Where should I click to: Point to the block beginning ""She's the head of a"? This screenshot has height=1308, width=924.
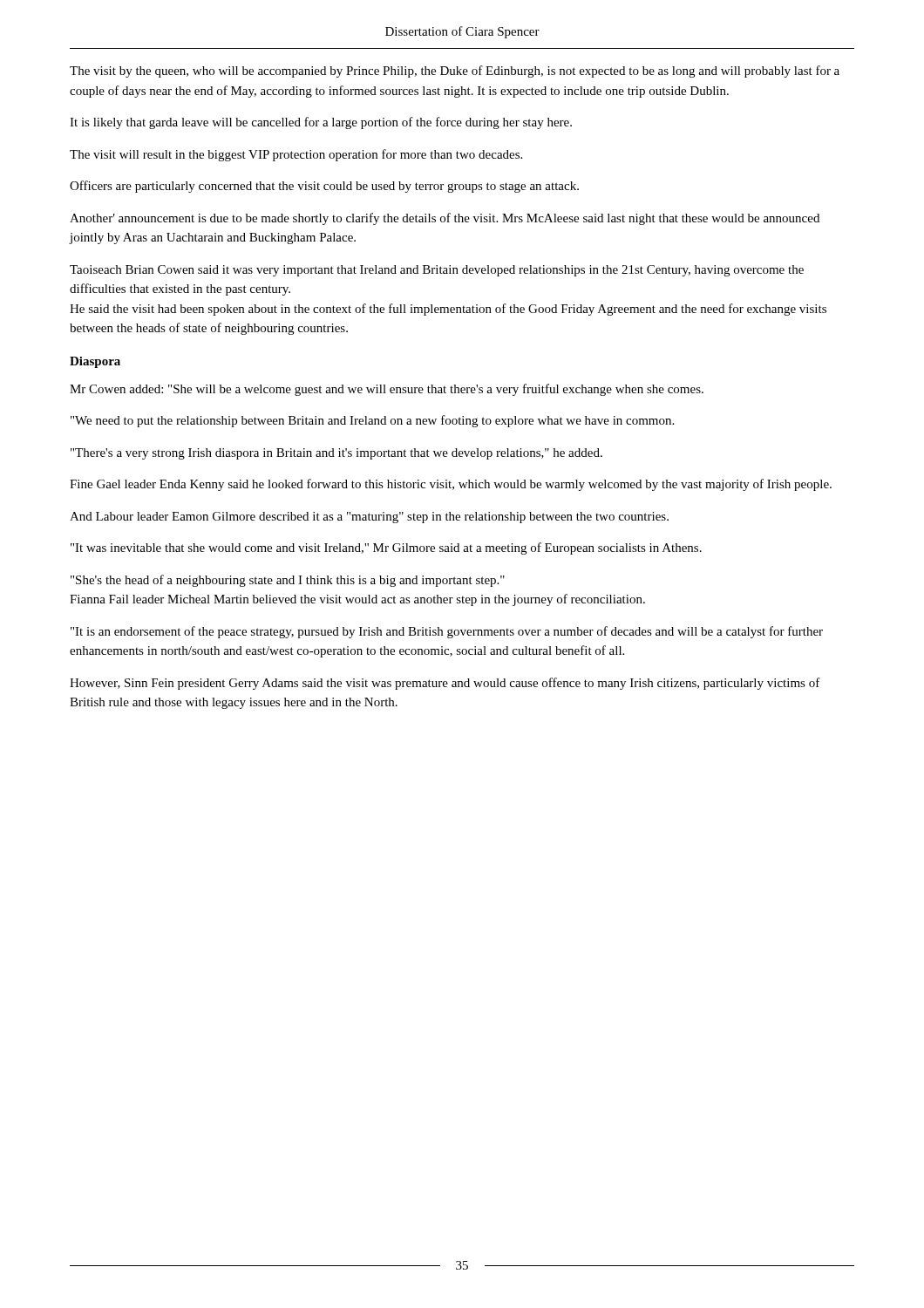pos(358,589)
